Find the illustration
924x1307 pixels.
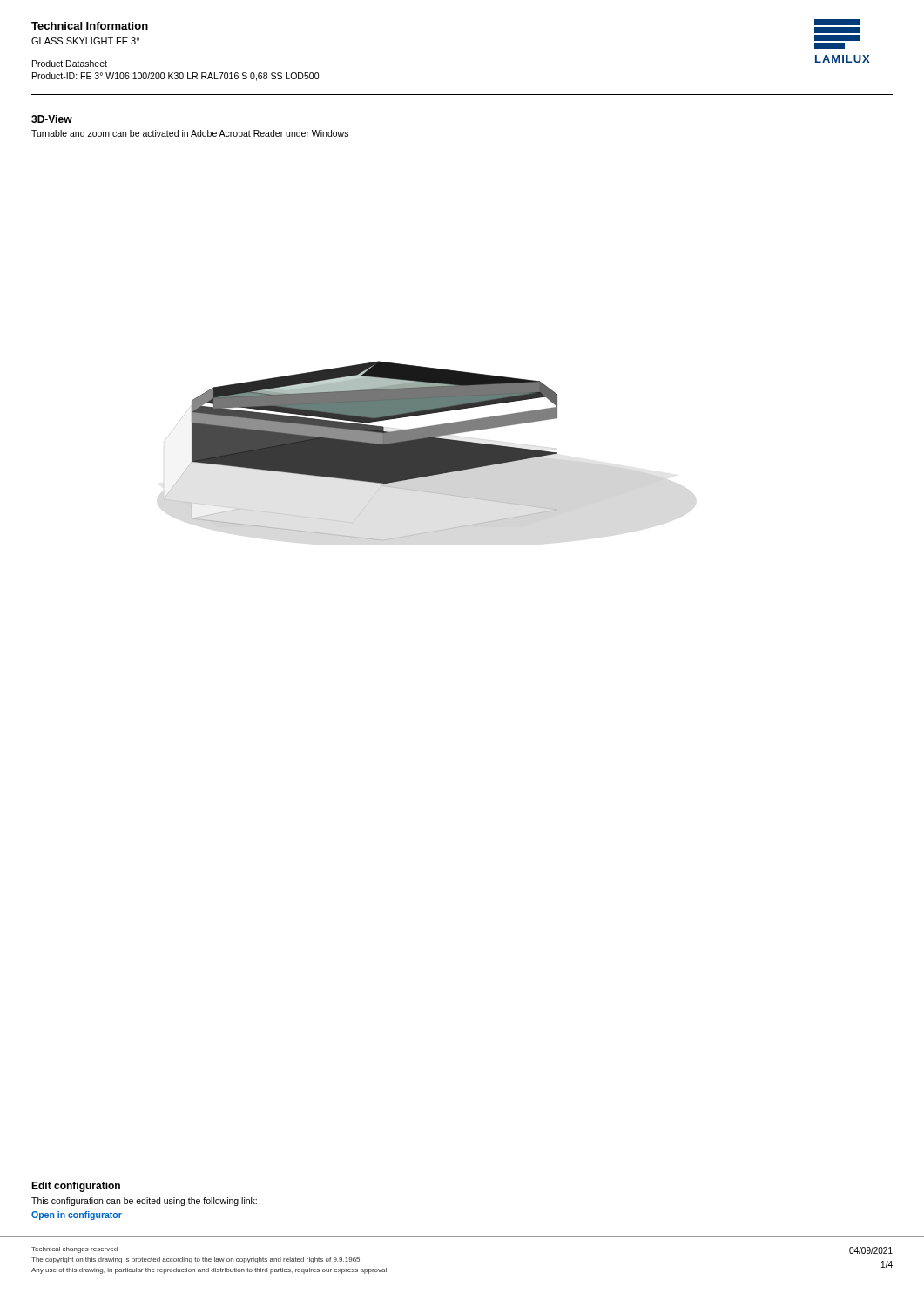click(x=418, y=349)
